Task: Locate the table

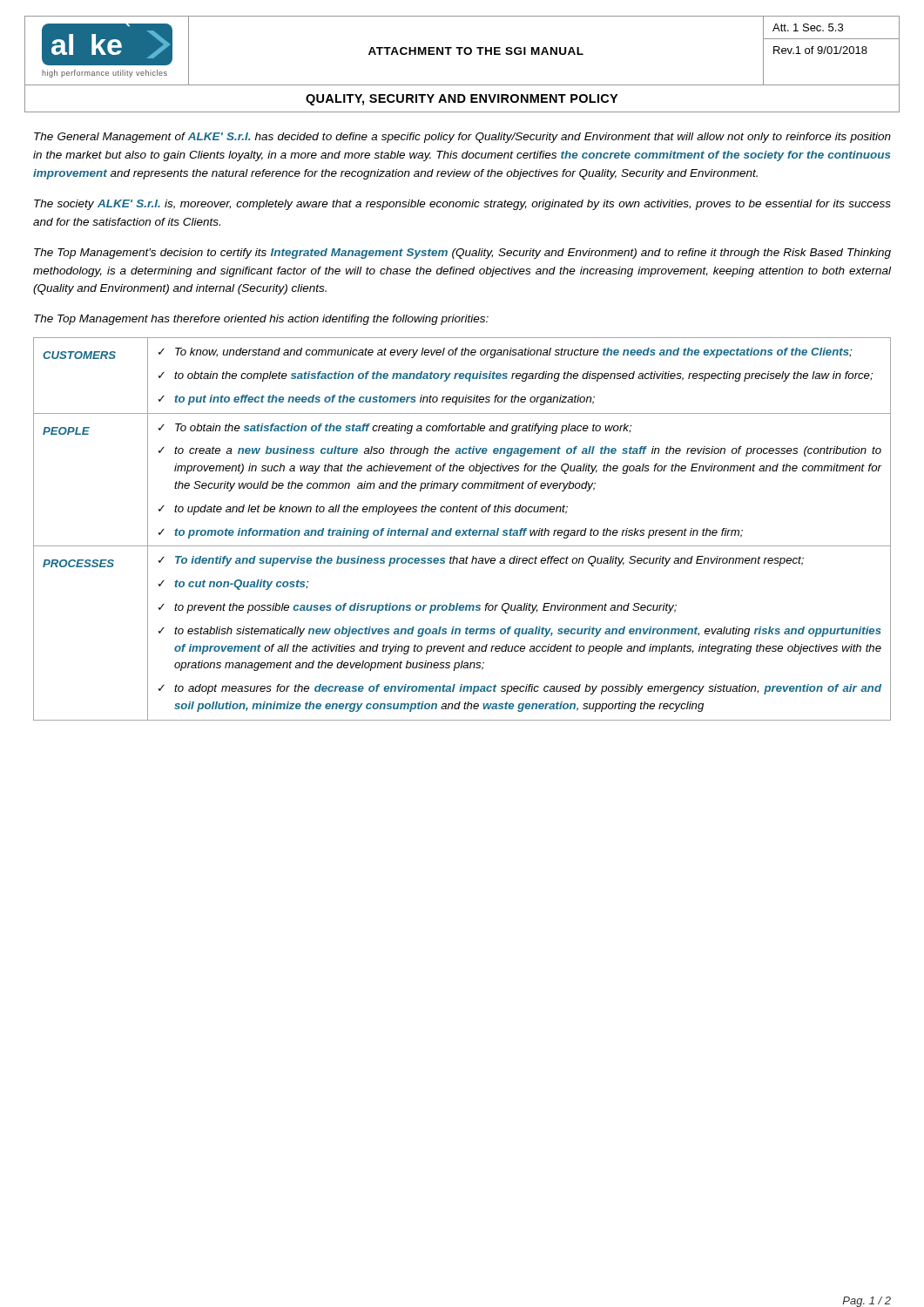Action: click(x=462, y=529)
